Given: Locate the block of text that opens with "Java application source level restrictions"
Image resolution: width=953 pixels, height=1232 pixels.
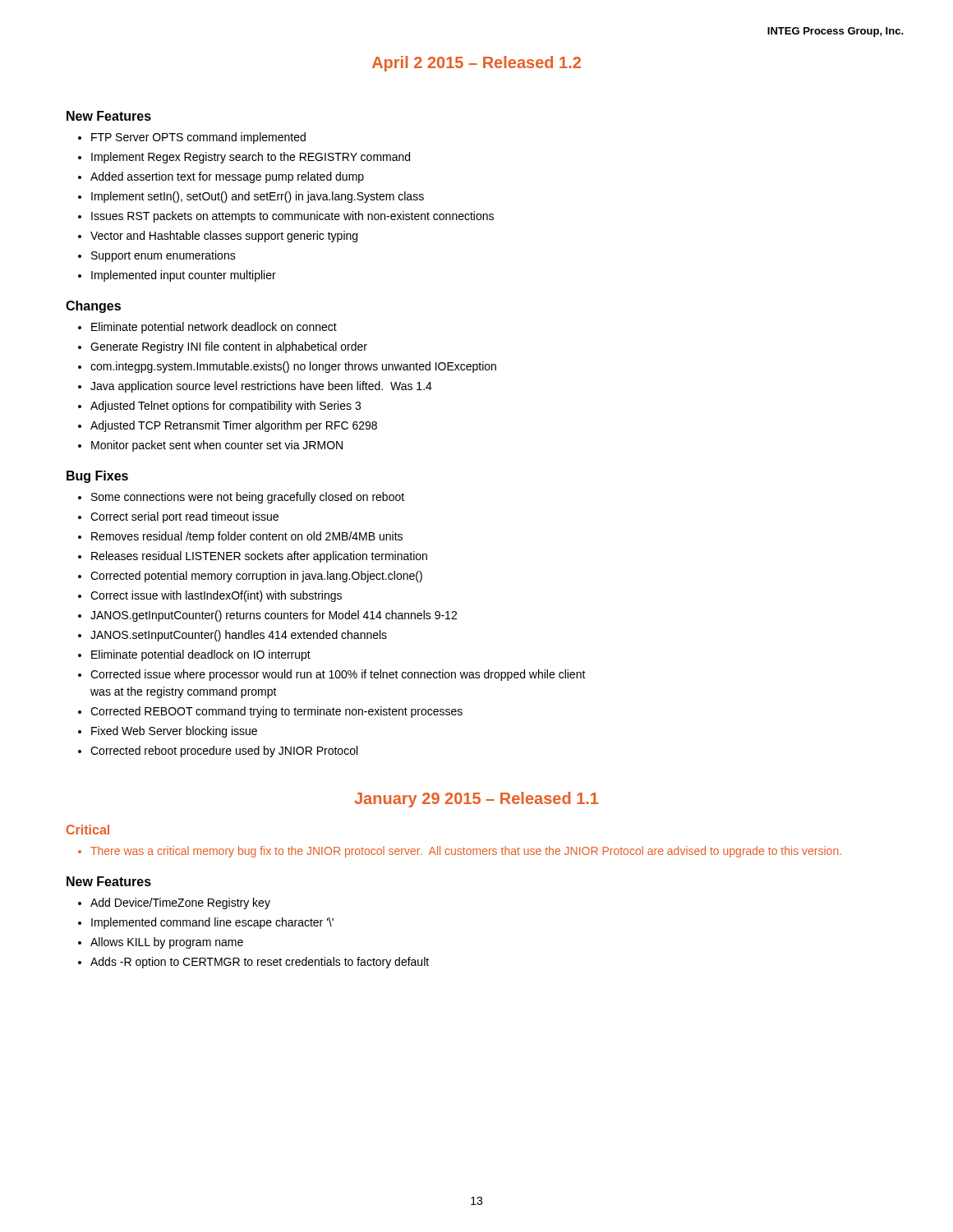Looking at the screenshot, I should tap(261, 386).
